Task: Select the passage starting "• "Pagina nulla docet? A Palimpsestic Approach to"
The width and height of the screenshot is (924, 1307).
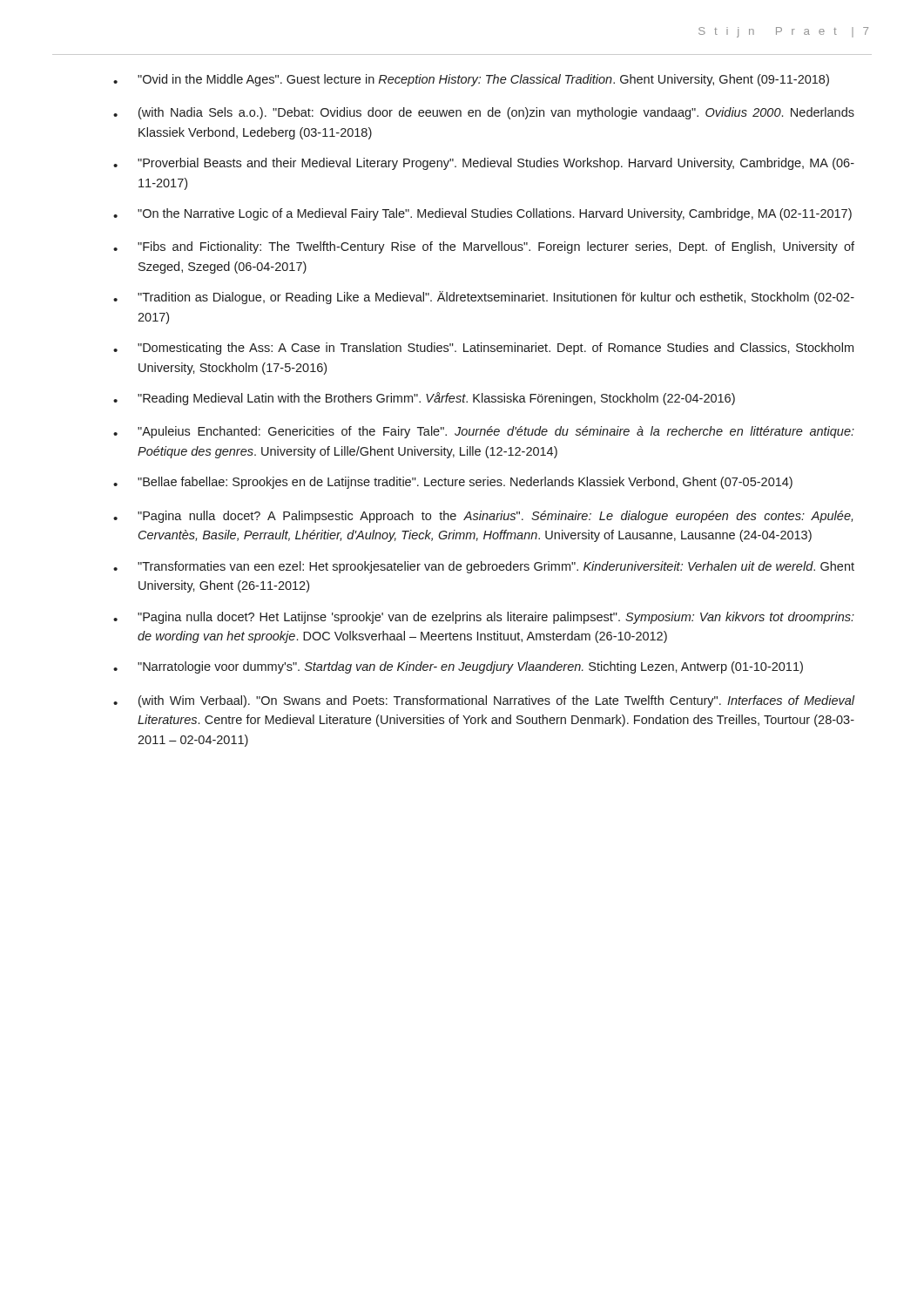Action: [484, 525]
